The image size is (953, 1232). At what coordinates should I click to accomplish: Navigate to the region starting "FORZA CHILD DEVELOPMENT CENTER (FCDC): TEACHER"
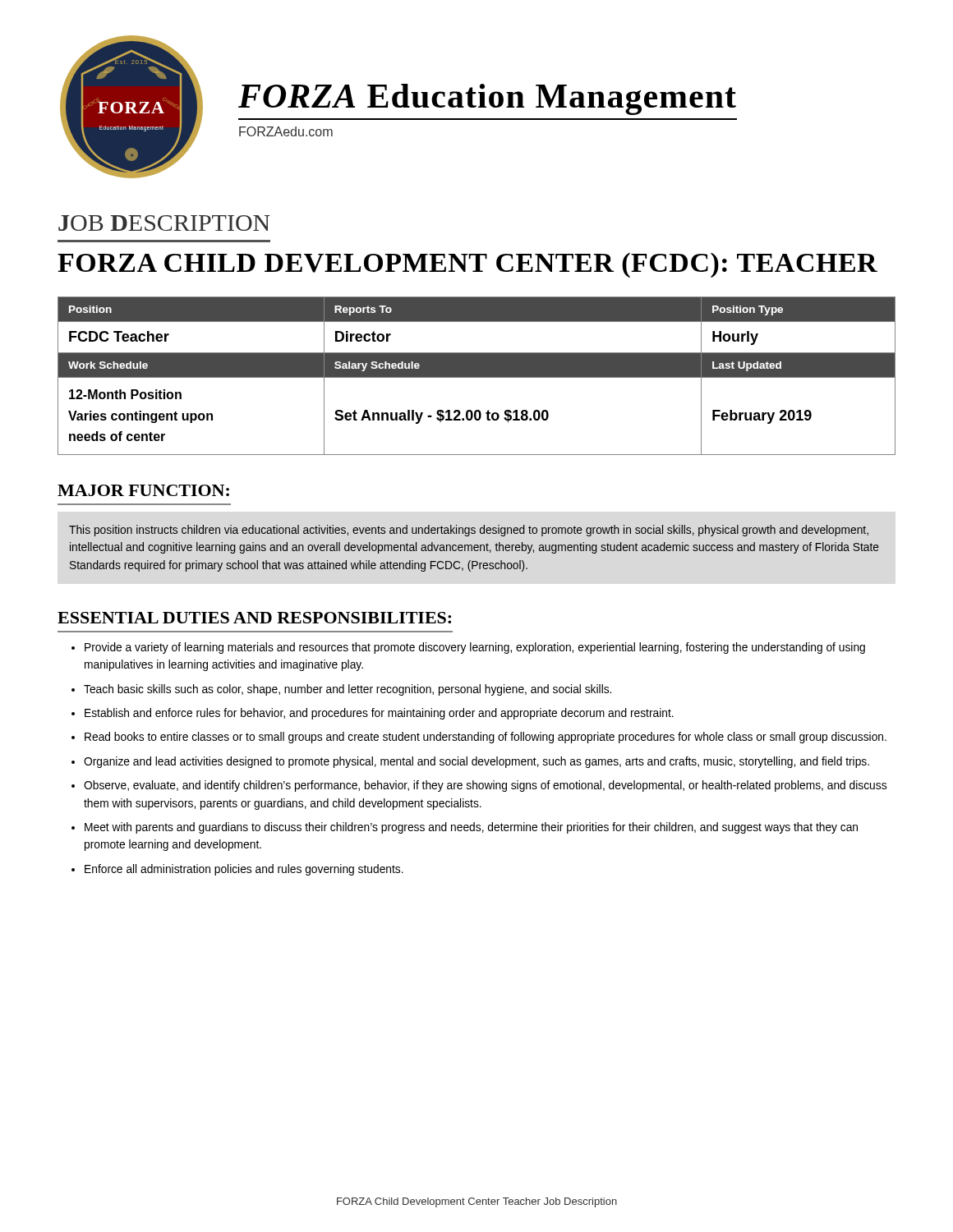pyautogui.click(x=467, y=262)
